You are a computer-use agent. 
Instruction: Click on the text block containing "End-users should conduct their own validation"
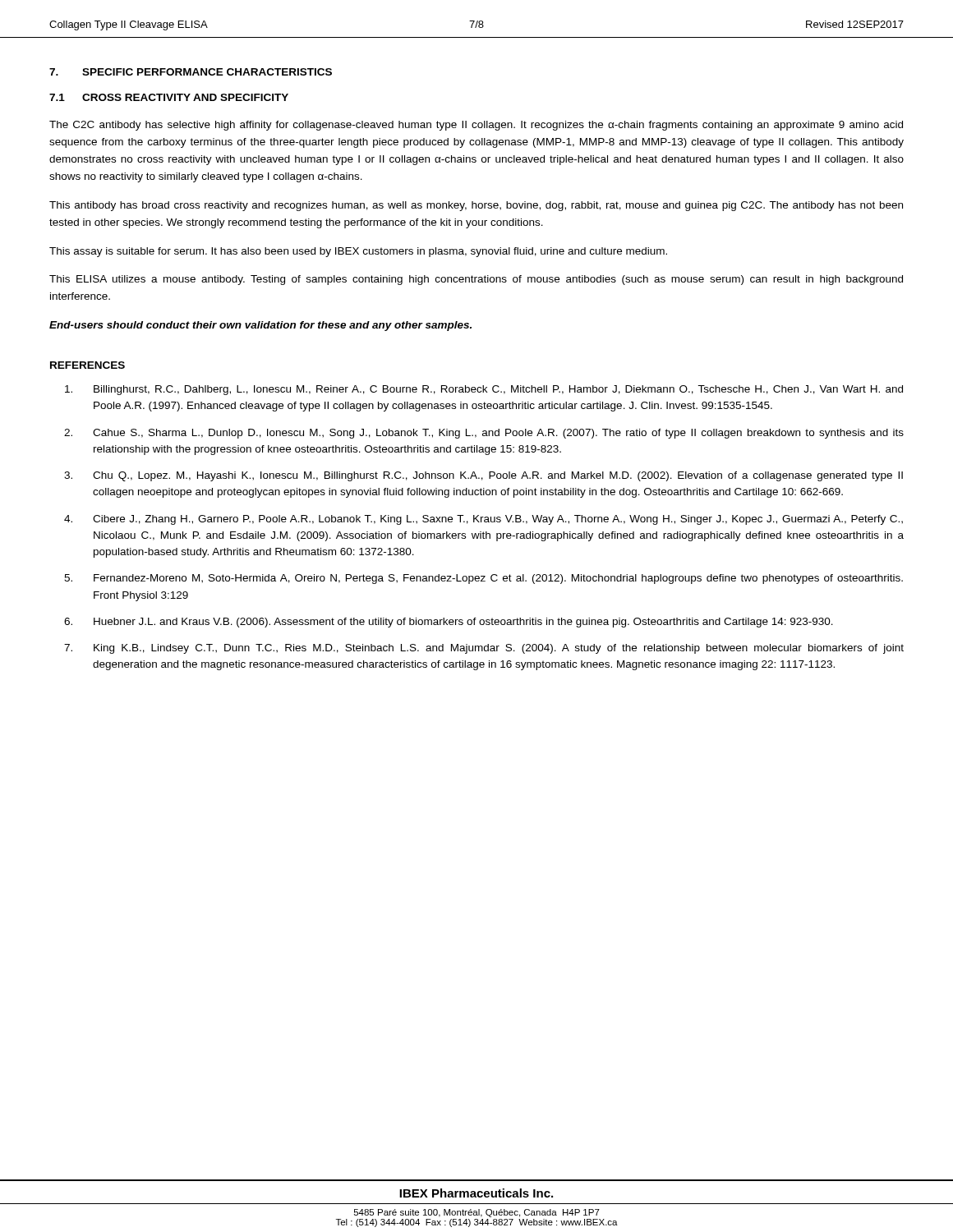[x=261, y=325]
